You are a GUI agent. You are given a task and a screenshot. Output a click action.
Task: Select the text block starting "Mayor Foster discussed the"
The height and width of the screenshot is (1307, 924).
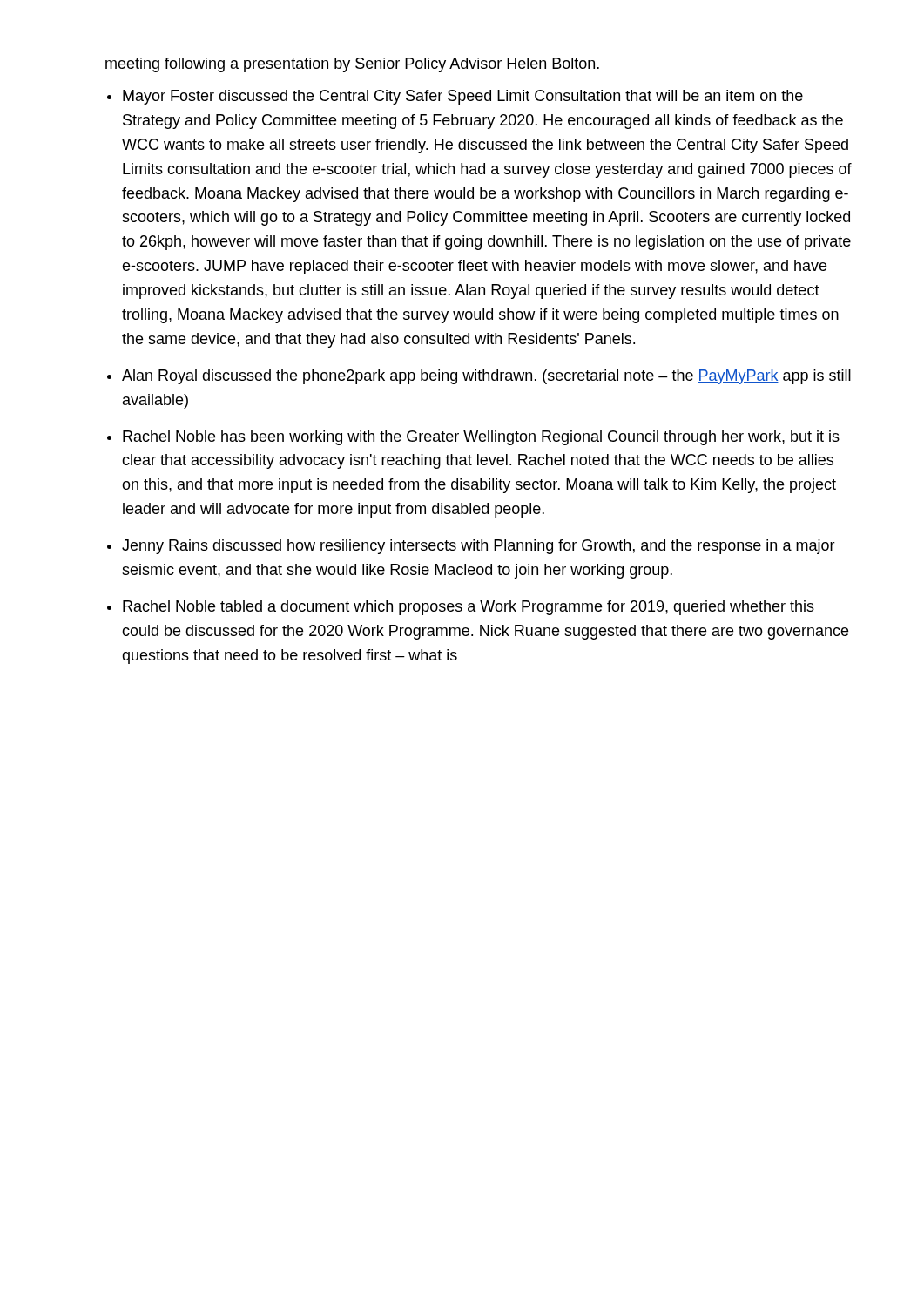click(x=487, y=217)
